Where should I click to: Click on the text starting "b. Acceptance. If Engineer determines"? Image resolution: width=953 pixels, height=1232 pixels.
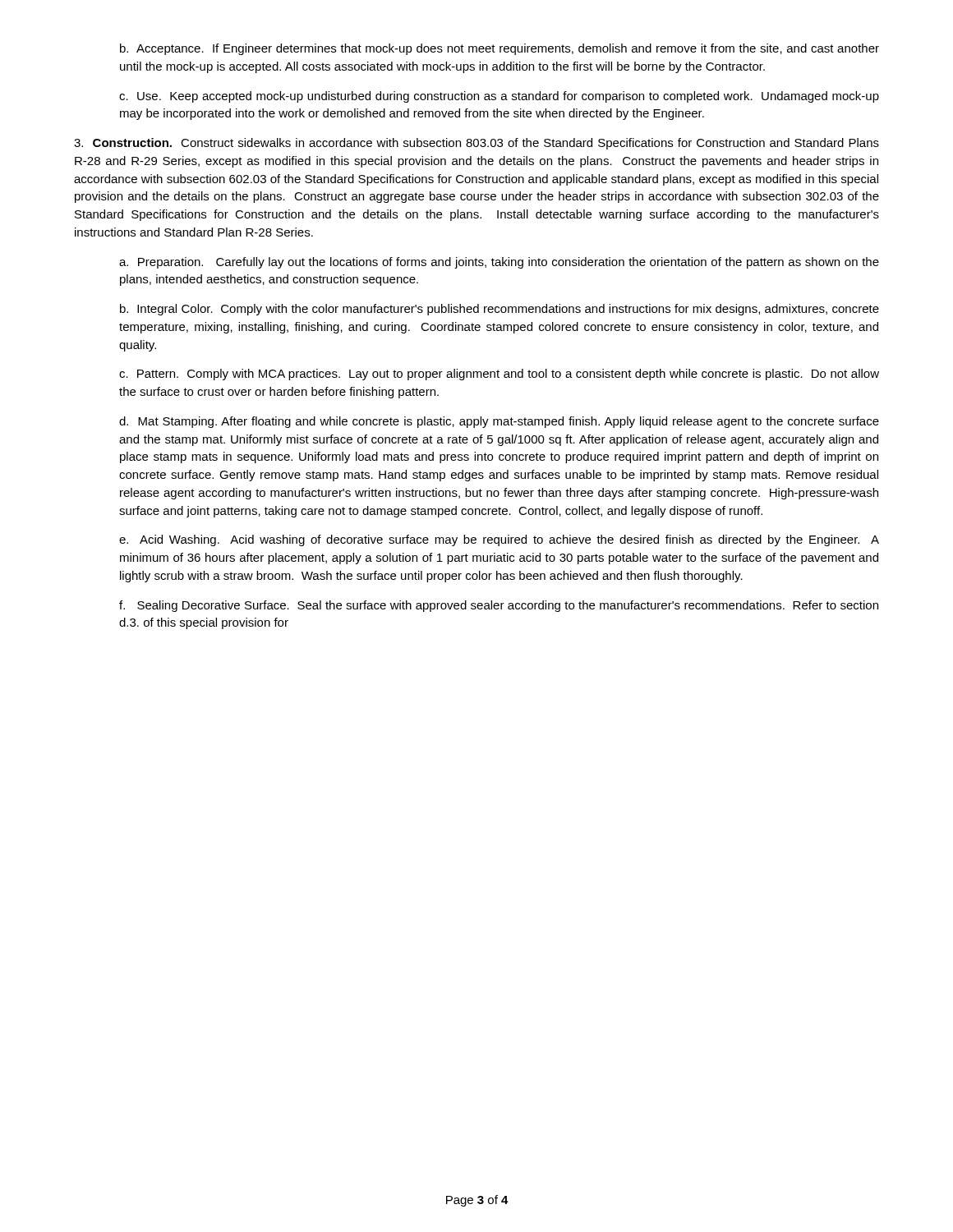coord(499,57)
